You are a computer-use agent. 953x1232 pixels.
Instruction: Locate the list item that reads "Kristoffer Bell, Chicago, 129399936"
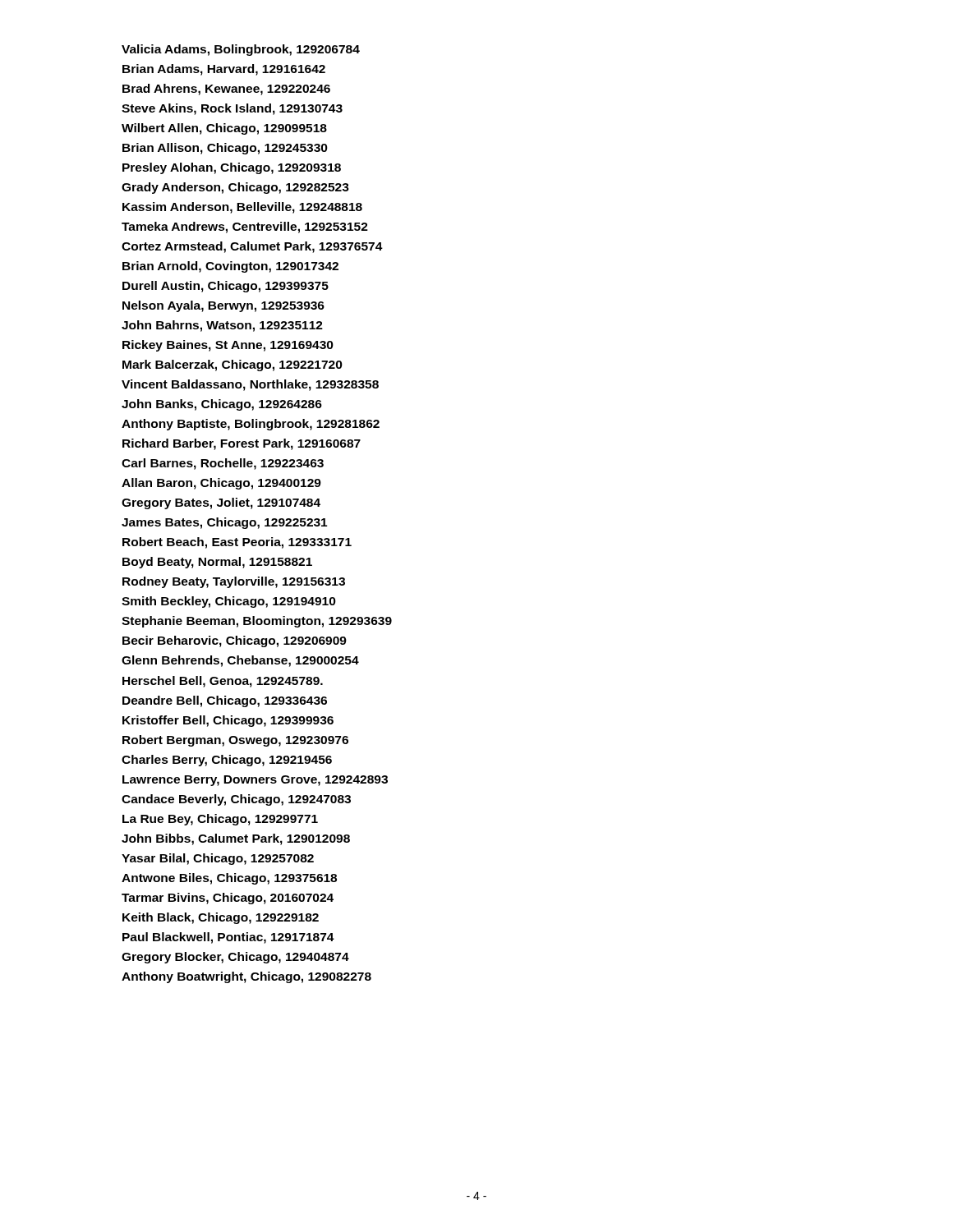point(228,720)
